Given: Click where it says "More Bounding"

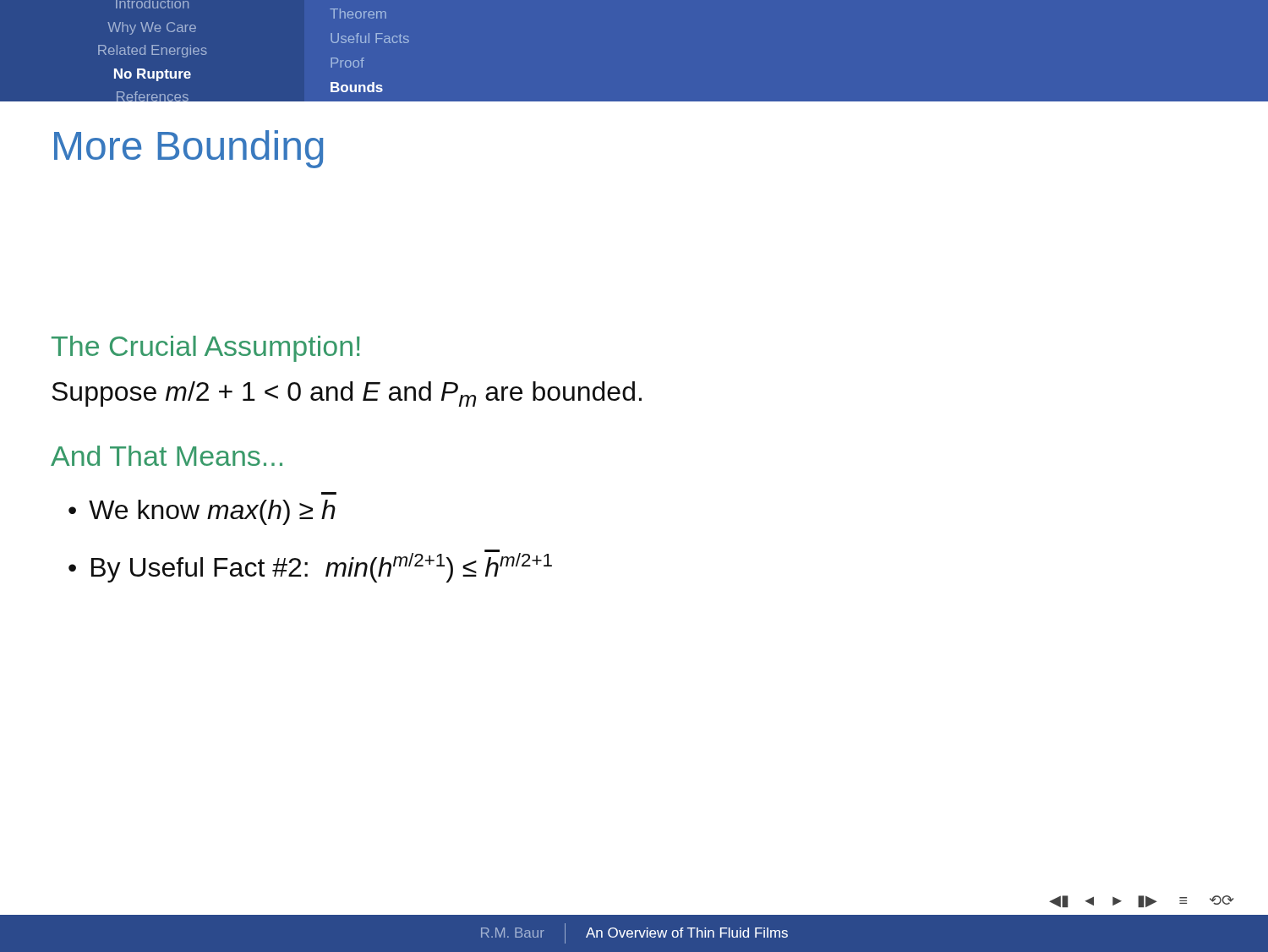Looking at the screenshot, I should tap(188, 146).
